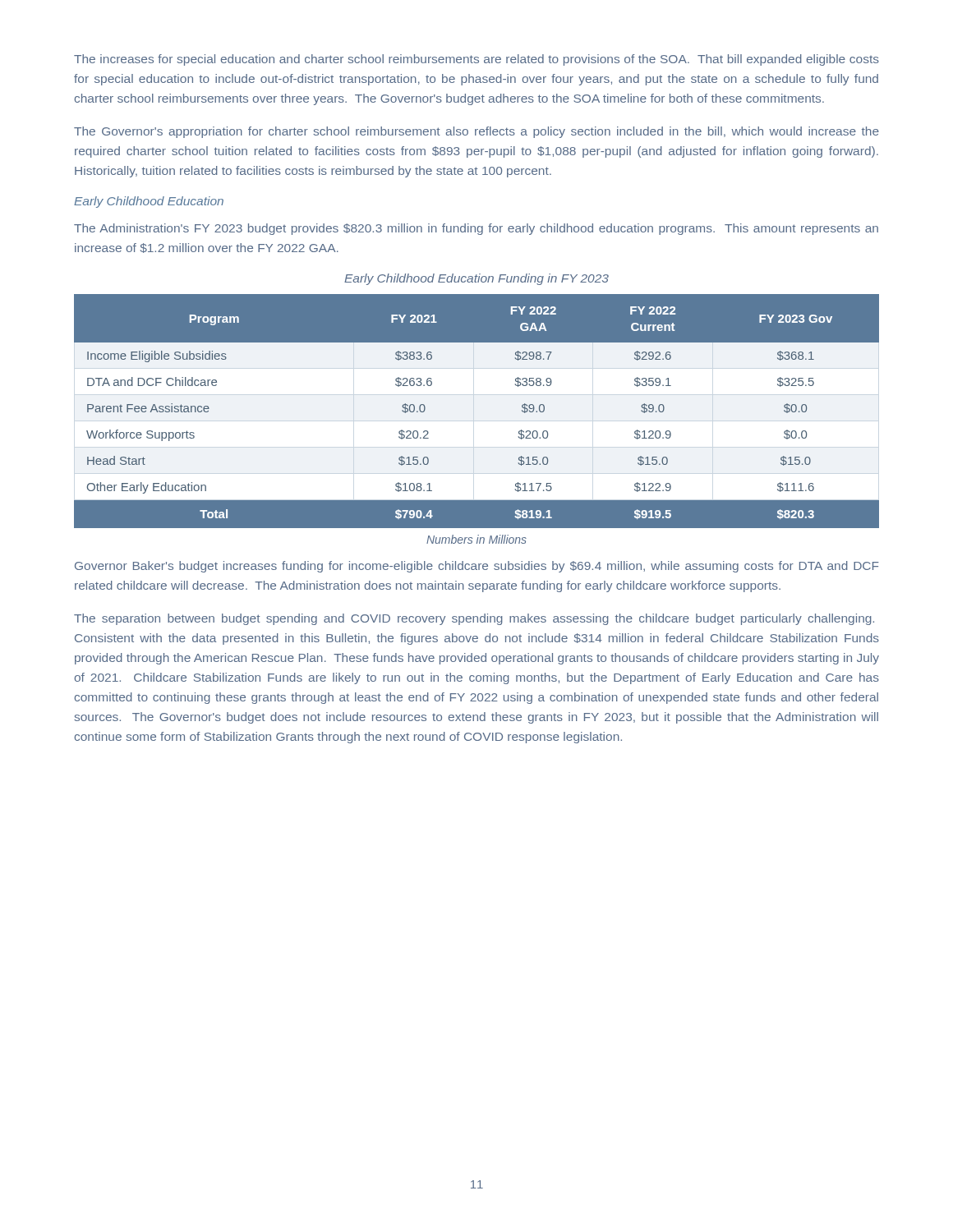Select the passage starting "Governor Baker's budget increases"
The width and height of the screenshot is (953, 1232).
(x=476, y=575)
